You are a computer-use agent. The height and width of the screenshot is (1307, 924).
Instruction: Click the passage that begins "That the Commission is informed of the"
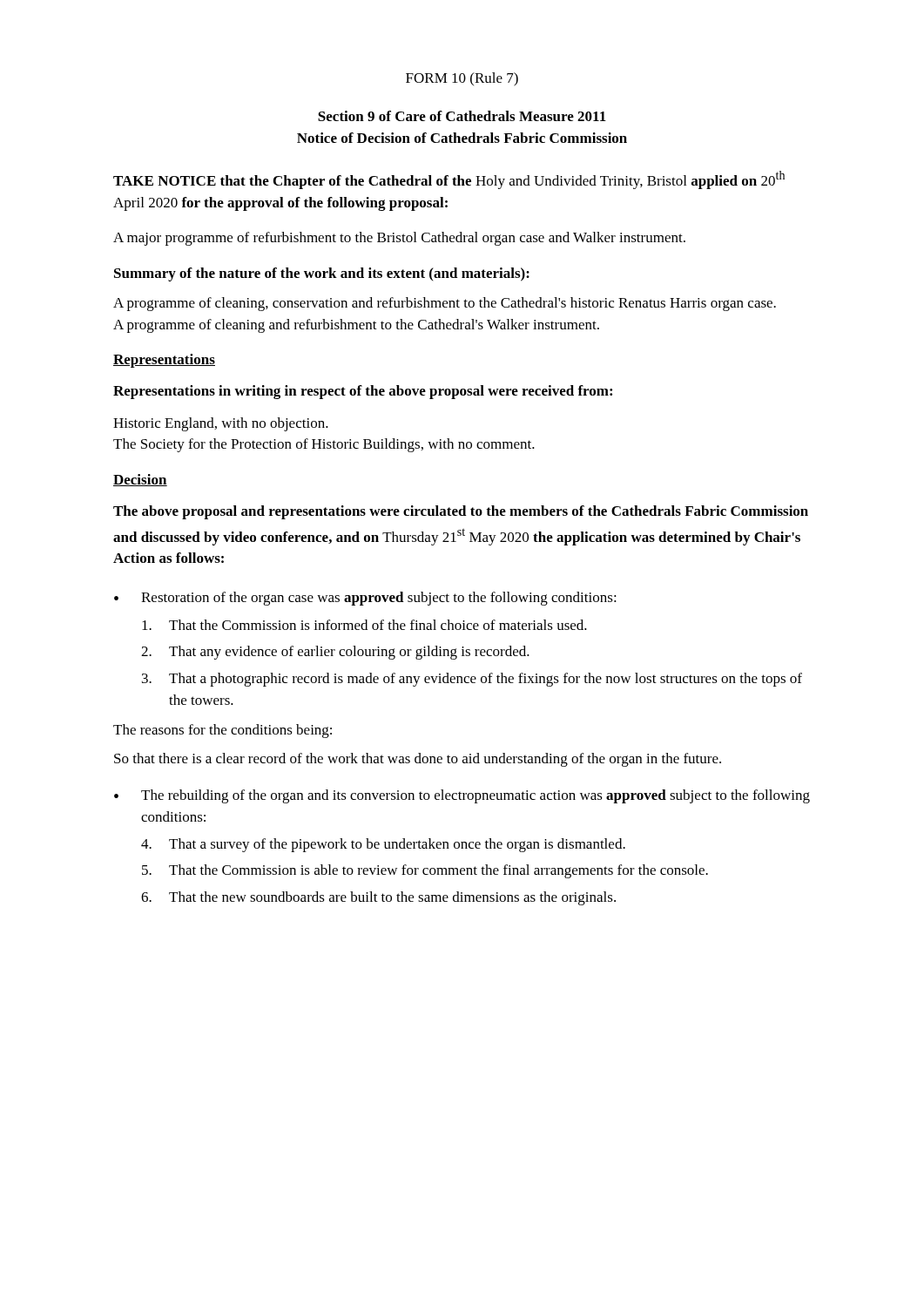(x=364, y=626)
